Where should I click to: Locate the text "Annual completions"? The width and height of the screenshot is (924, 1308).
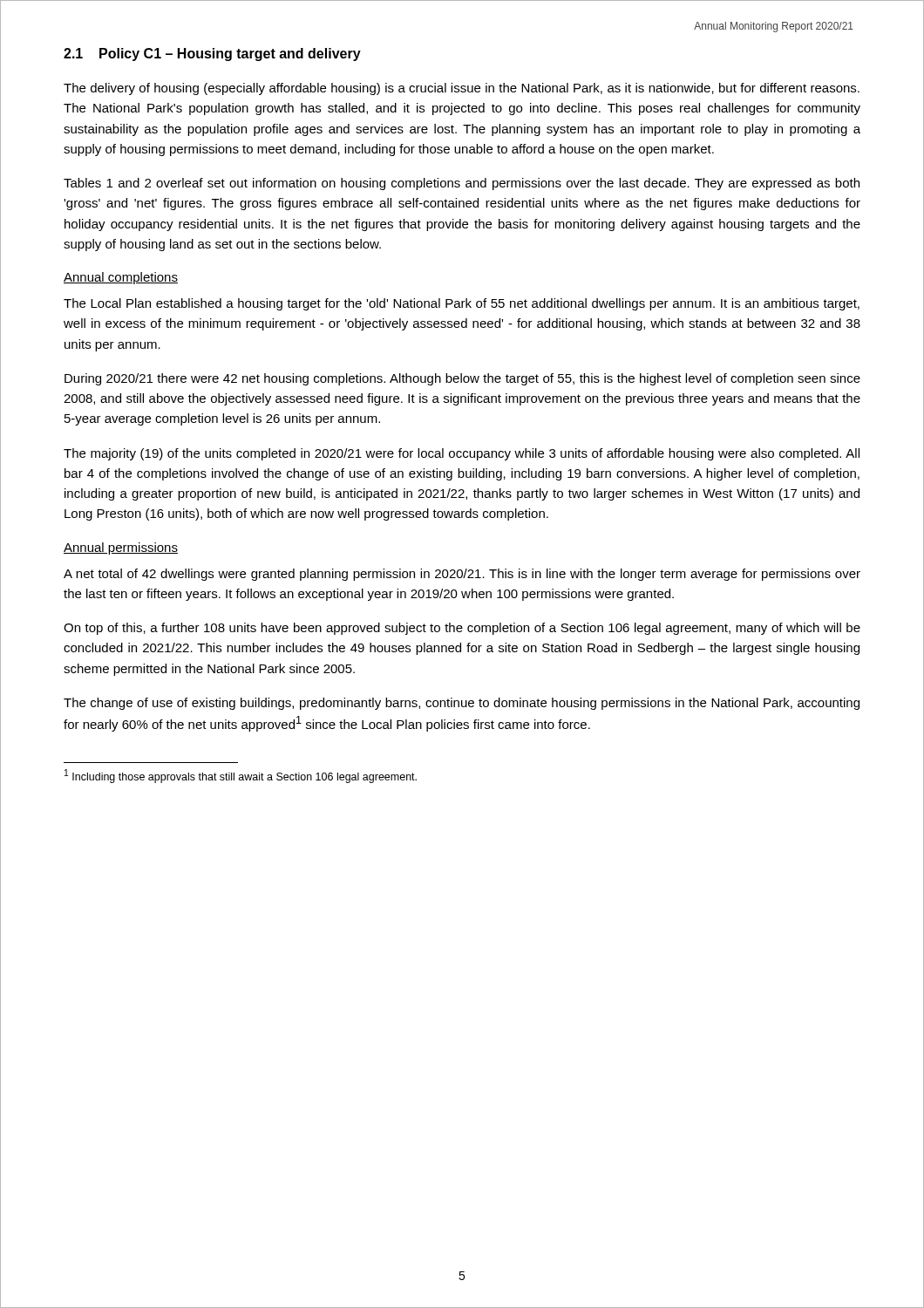click(x=121, y=277)
